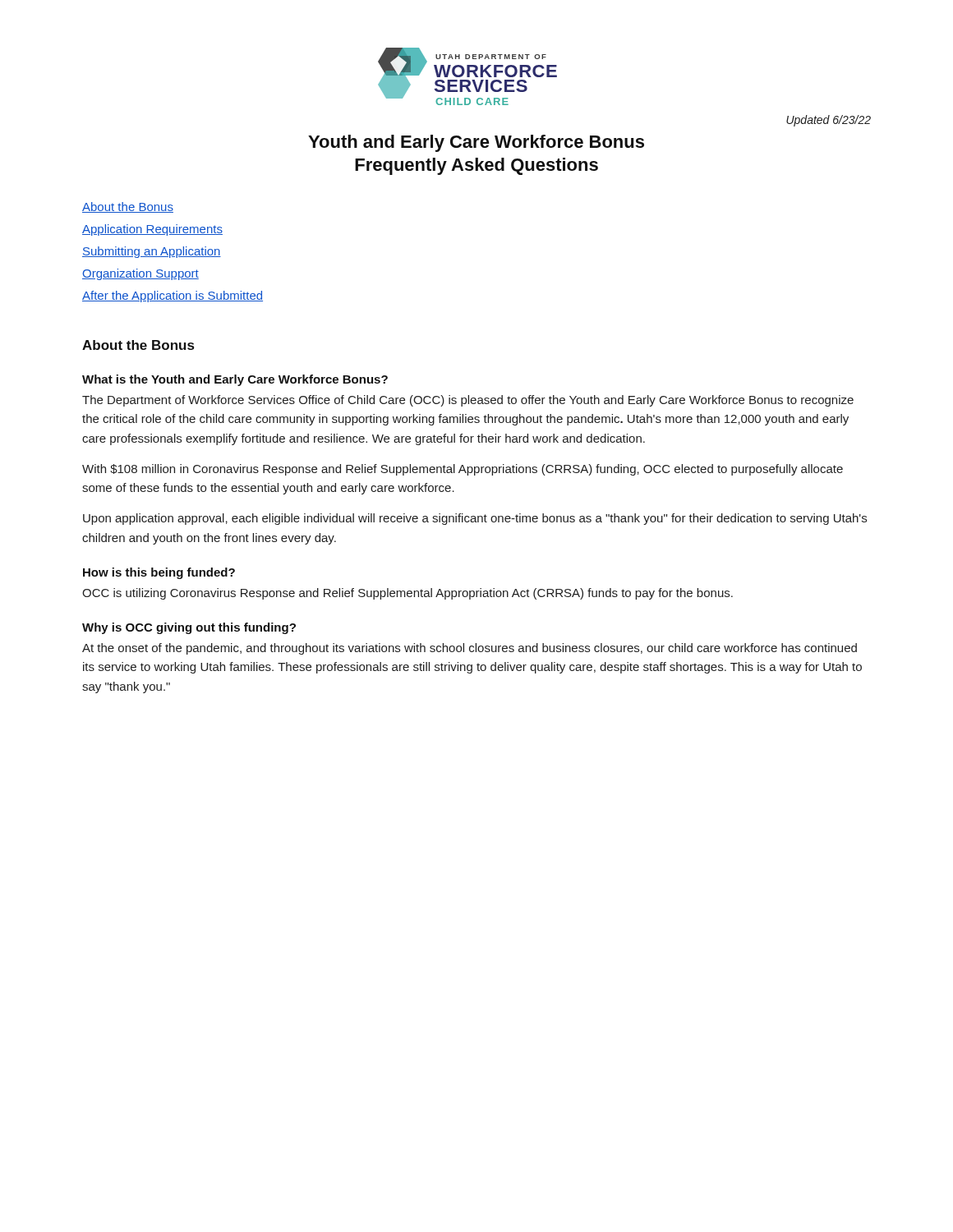The image size is (953, 1232).
Task: Select the block starting "Updated 6/23/22"
Action: coord(828,120)
